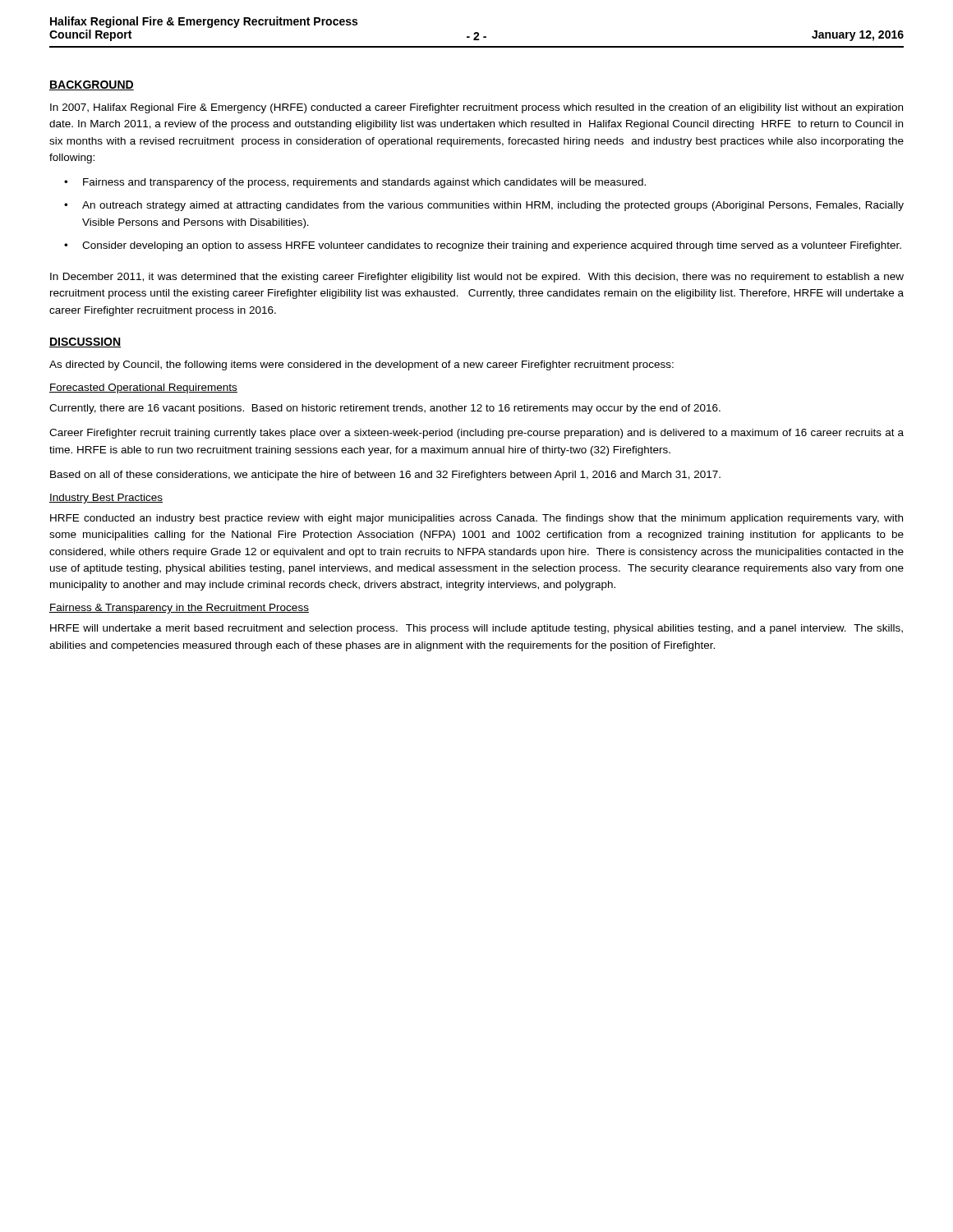The width and height of the screenshot is (953, 1232).
Task: Point to the block beginning "HRFE will undertake a"
Action: (476, 636)
